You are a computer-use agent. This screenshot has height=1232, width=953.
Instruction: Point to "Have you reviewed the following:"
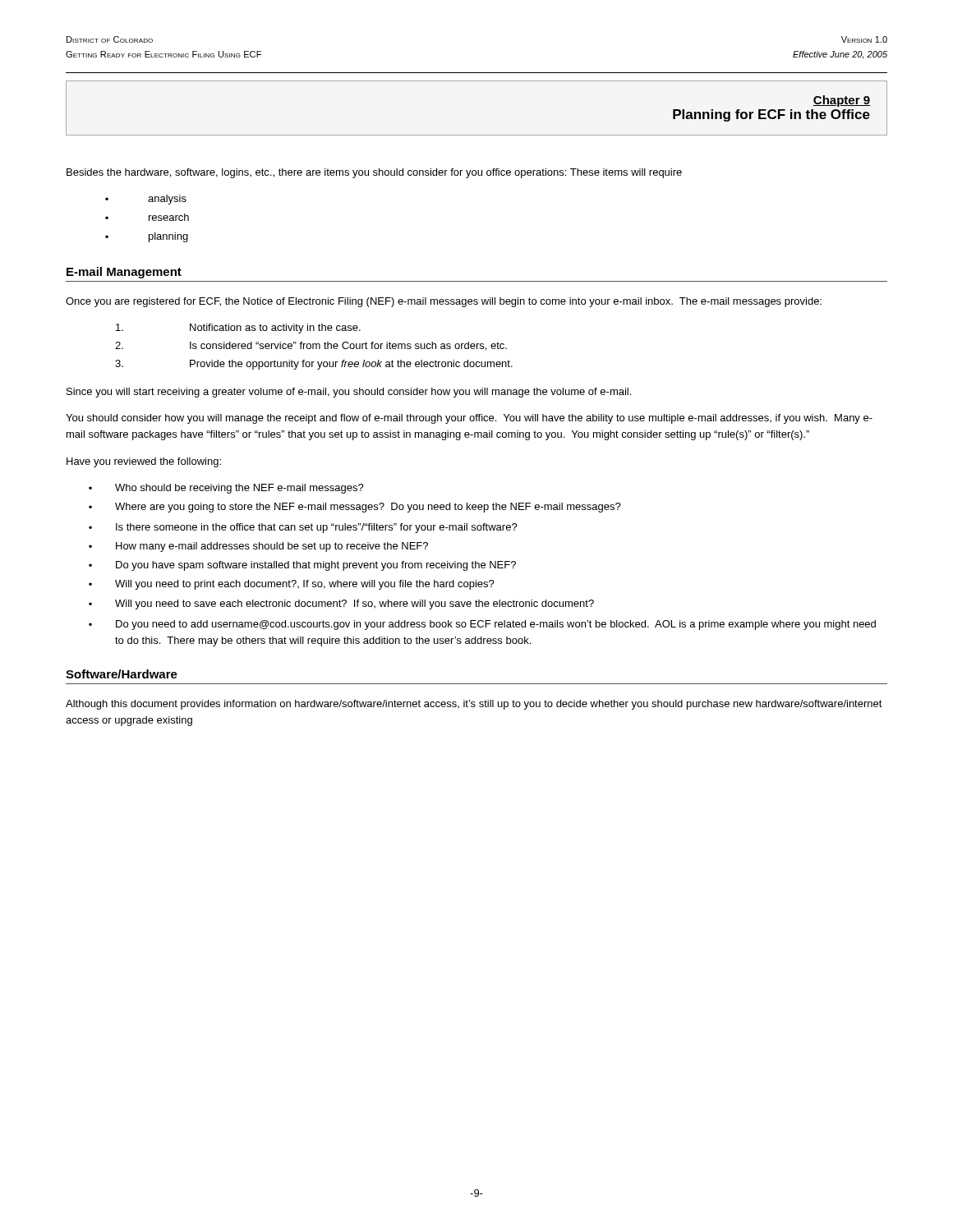[144, 461]
